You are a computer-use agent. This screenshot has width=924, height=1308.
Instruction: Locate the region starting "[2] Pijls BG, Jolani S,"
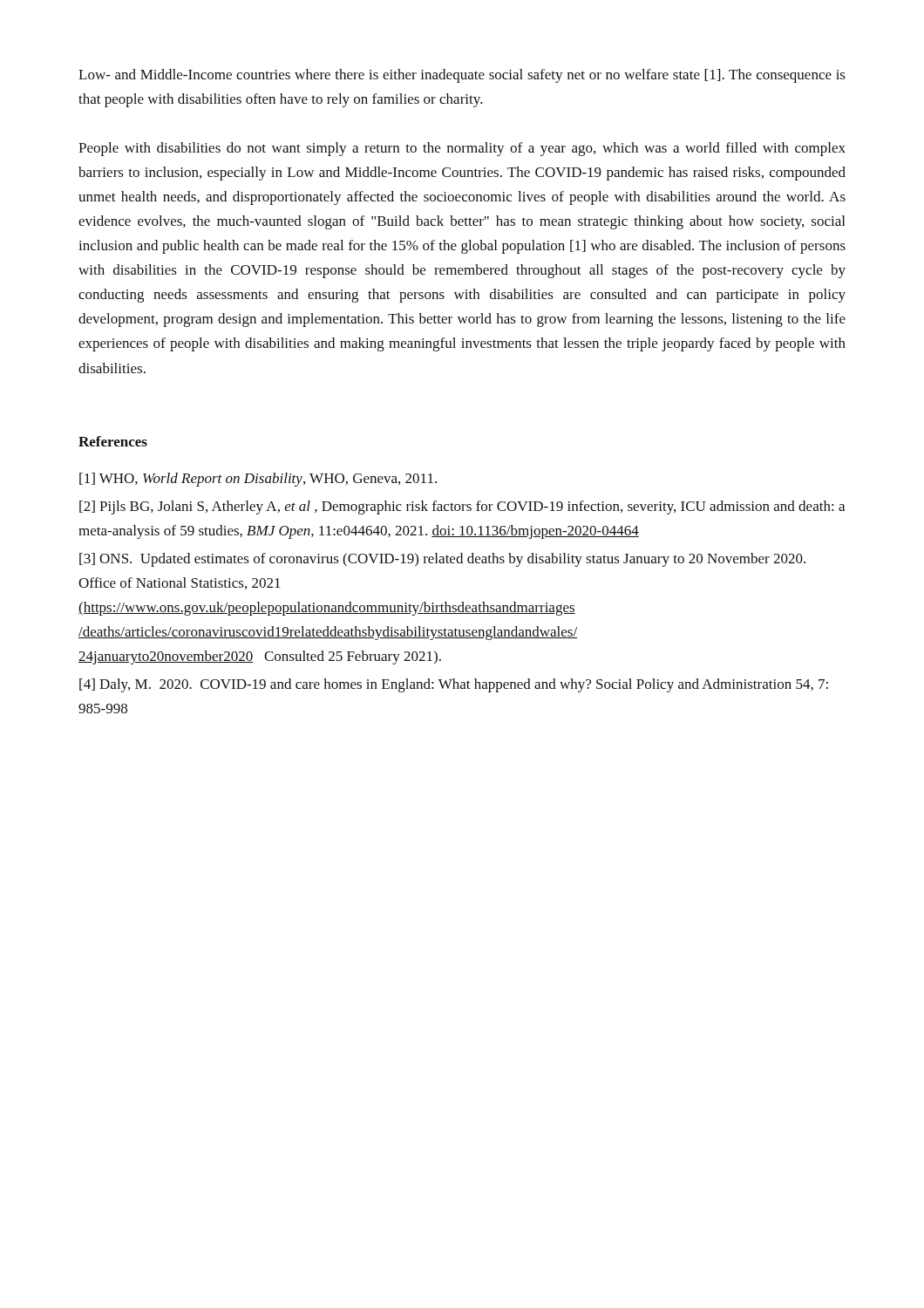pyautogui.click(x=462, y=518)
